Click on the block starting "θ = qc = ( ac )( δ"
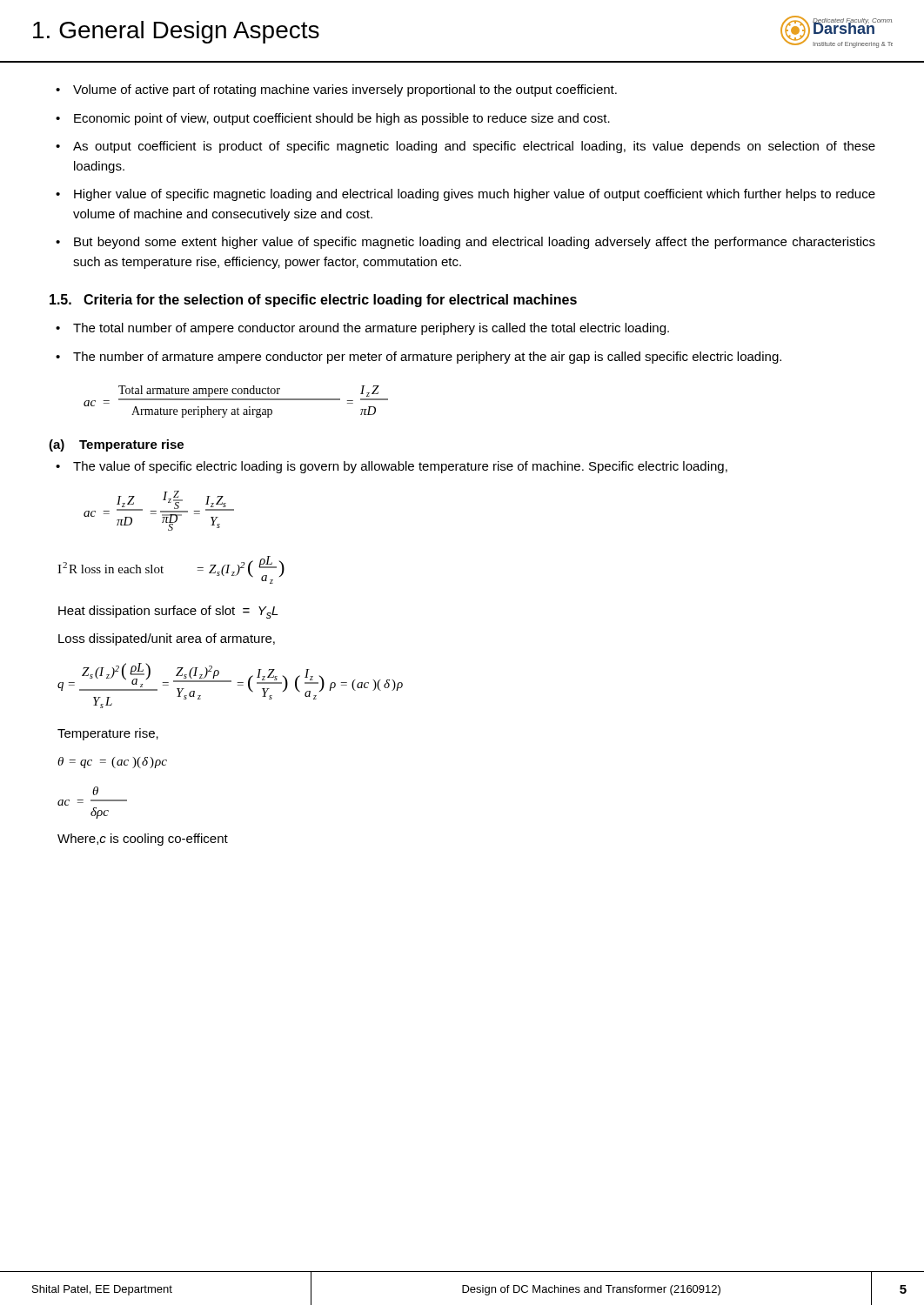The image size is (924, 1305). [171, 760]
